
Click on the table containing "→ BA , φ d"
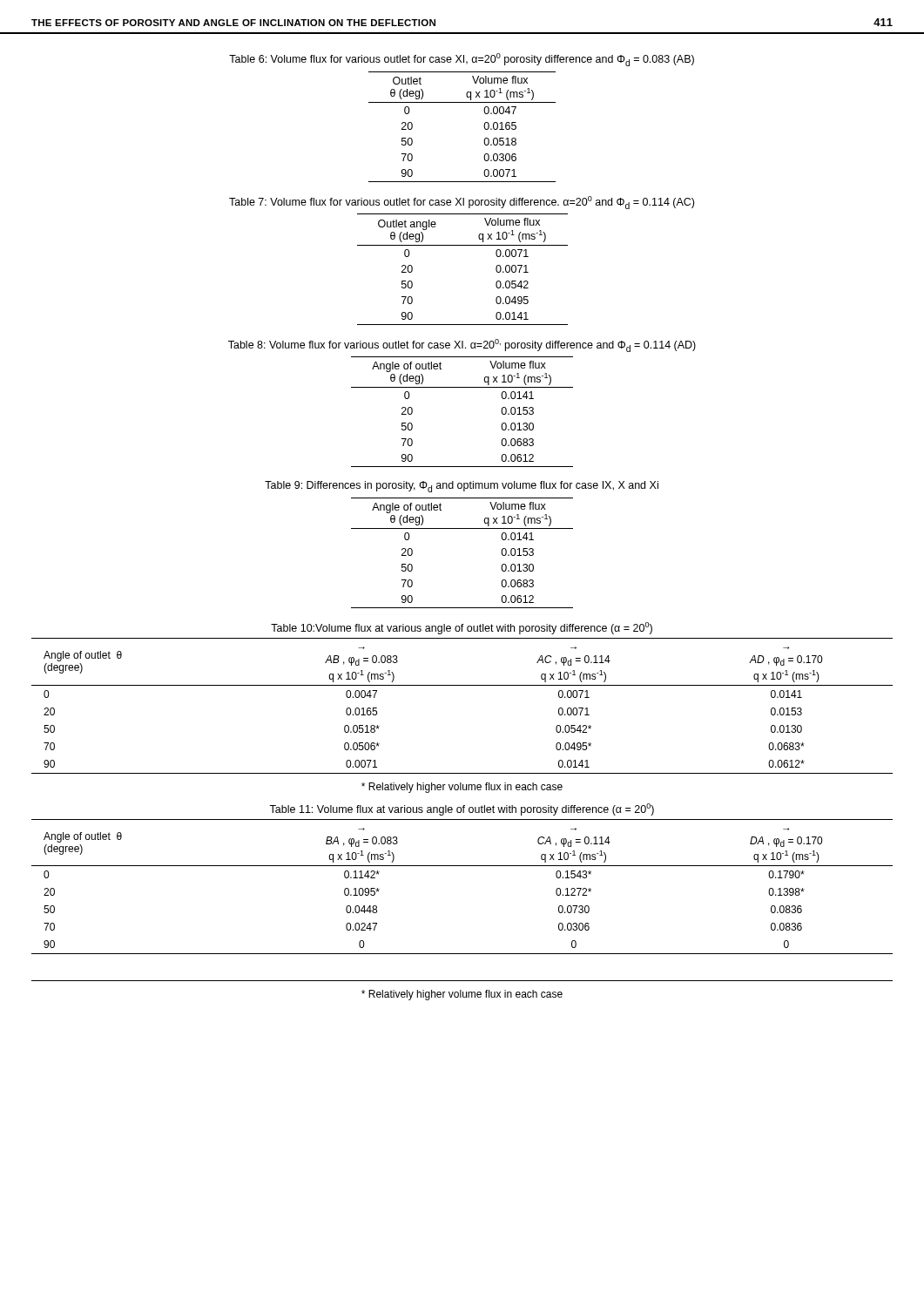[462, 887]
